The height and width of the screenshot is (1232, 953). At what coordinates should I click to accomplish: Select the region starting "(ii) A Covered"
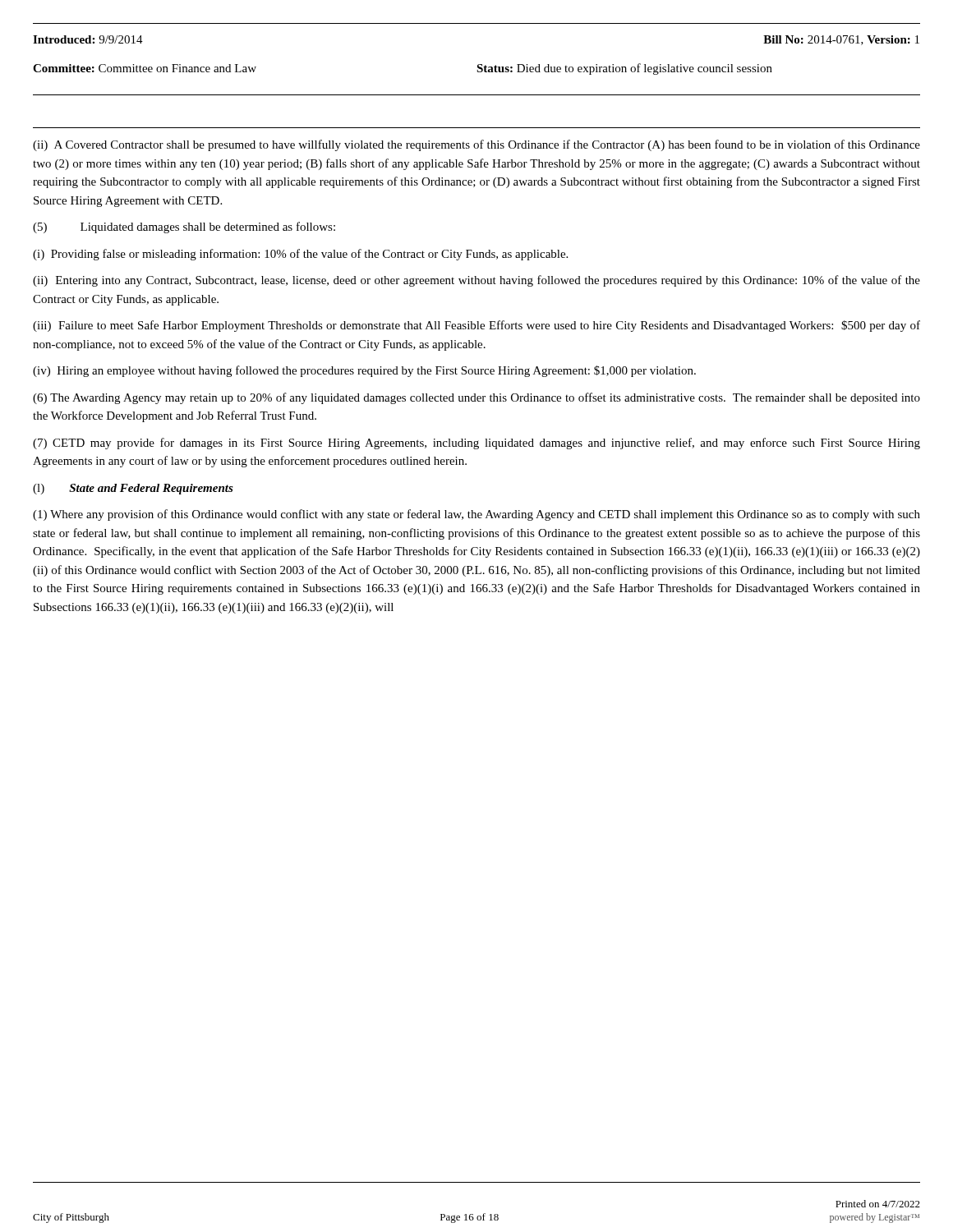pos(476,172)
